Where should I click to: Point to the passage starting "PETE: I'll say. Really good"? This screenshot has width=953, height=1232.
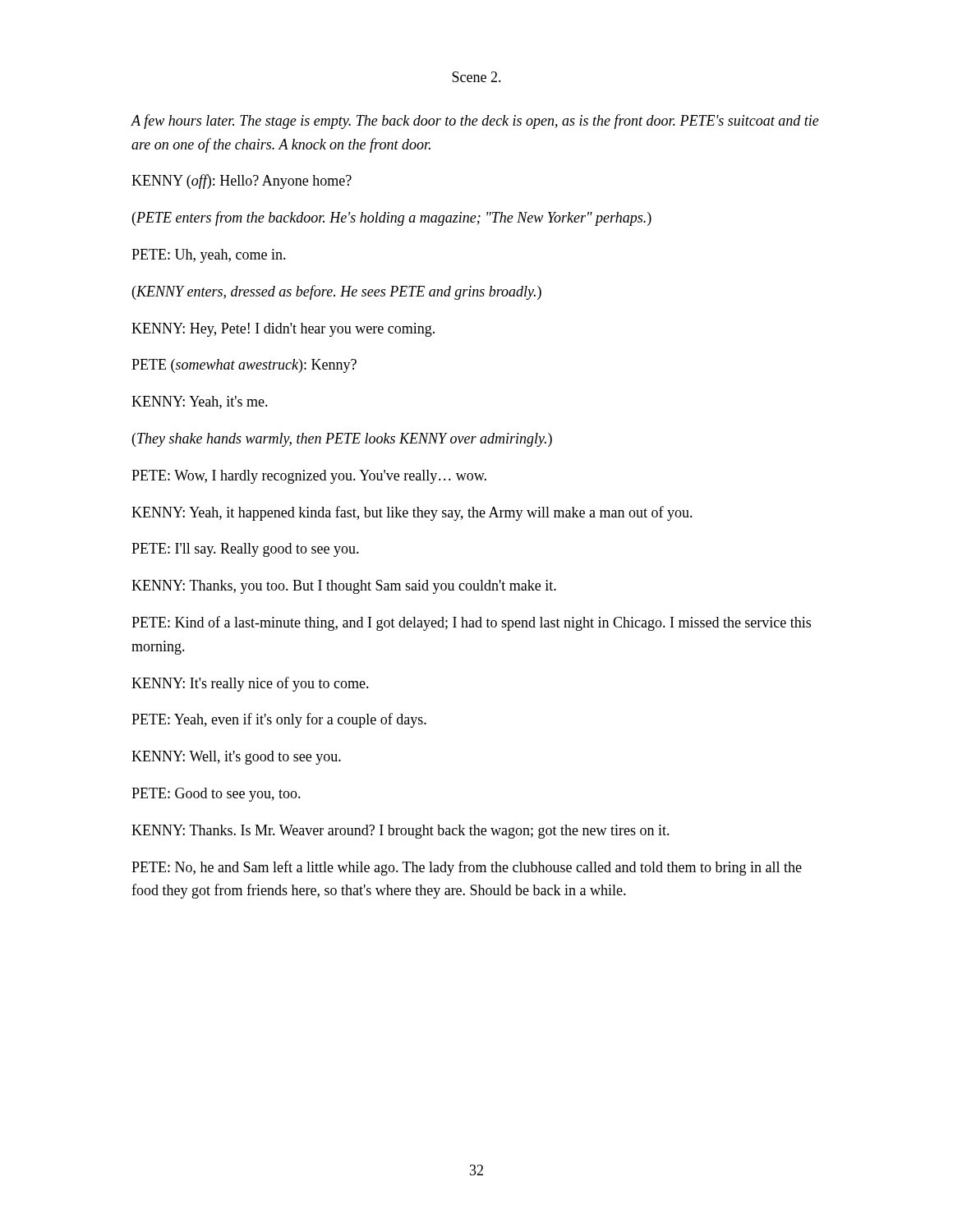click(245, 549)
